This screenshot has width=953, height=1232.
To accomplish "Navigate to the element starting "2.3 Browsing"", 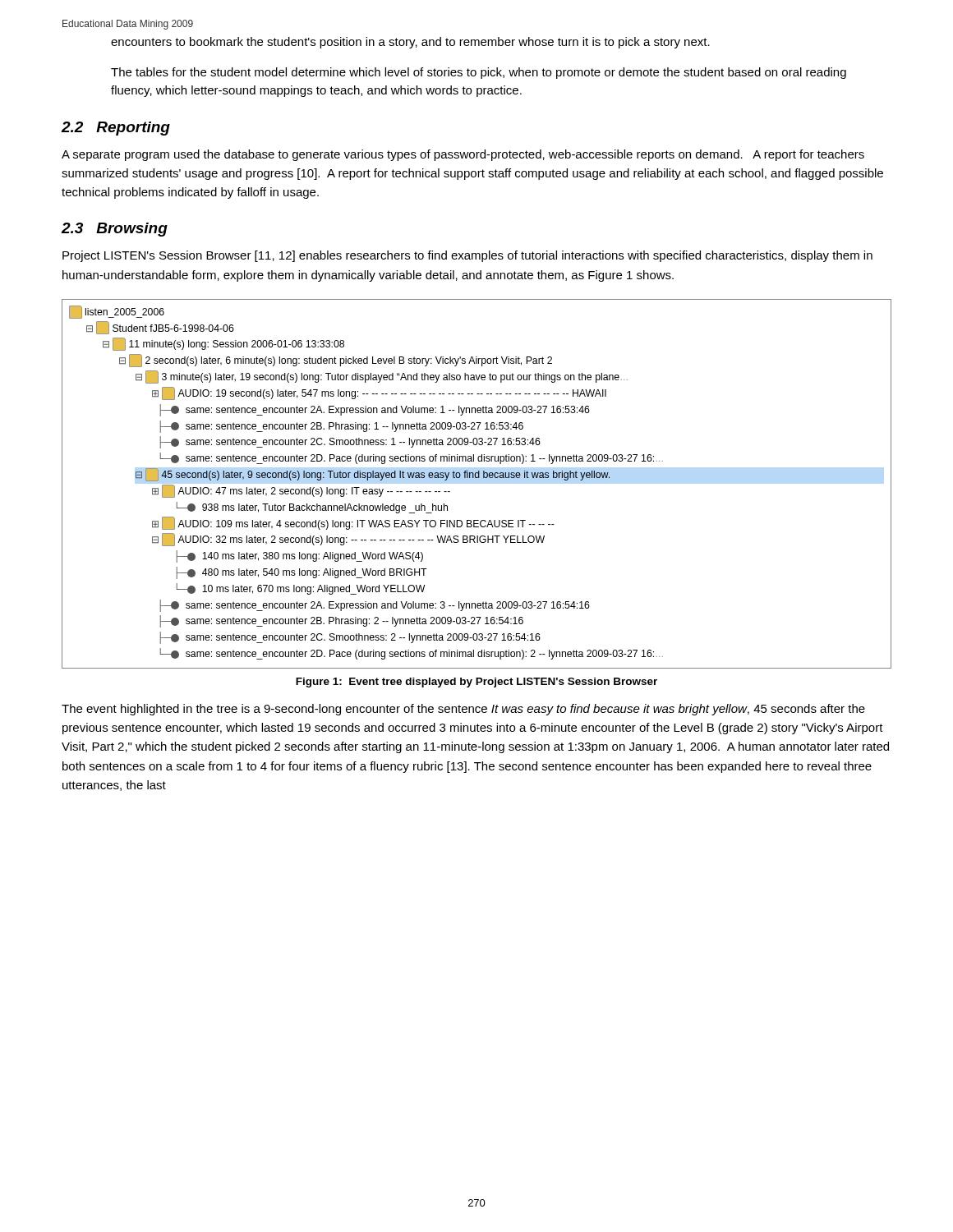I will [115, 228].
